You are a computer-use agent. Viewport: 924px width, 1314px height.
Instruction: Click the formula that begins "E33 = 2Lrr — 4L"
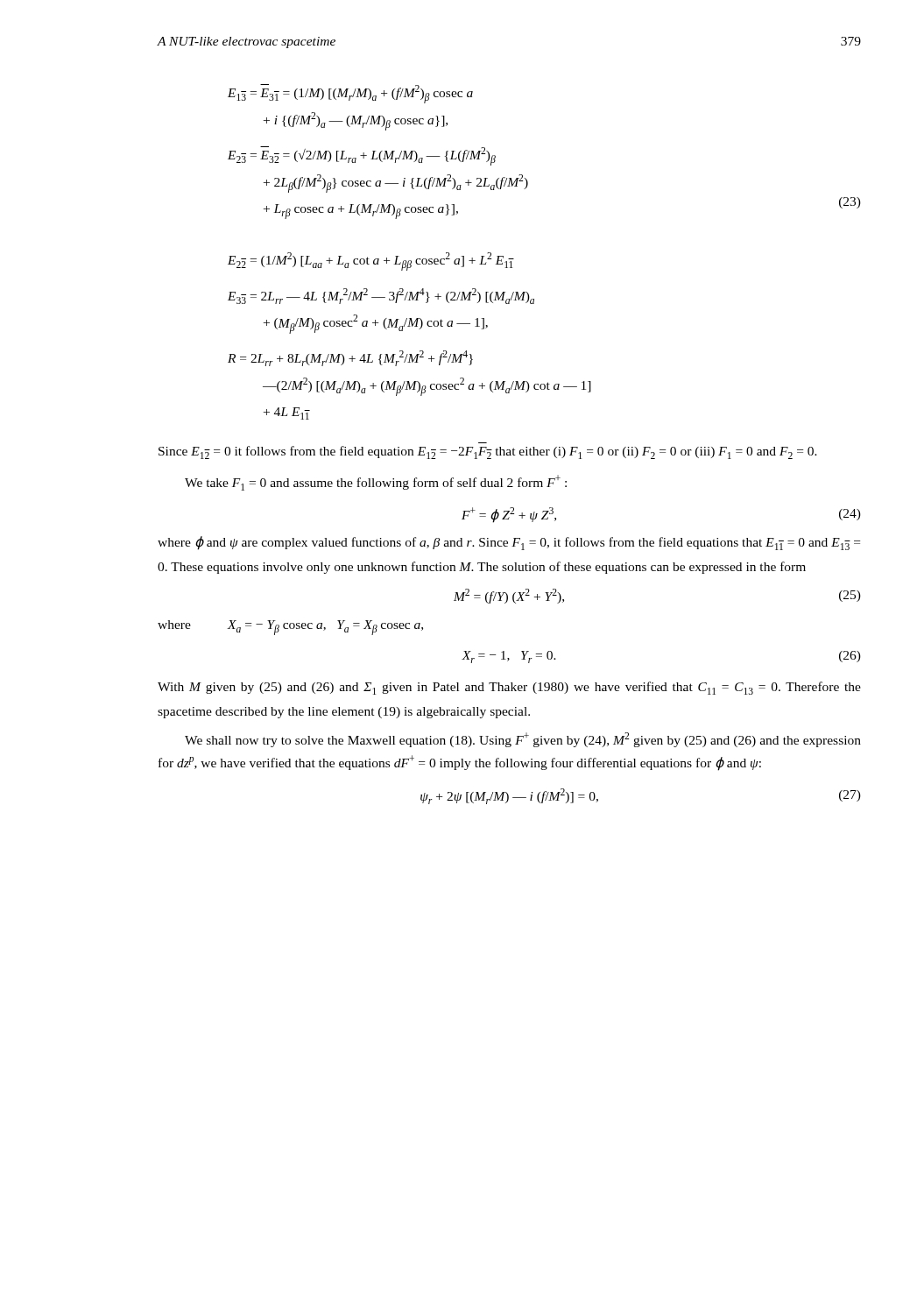pos(509,310)
